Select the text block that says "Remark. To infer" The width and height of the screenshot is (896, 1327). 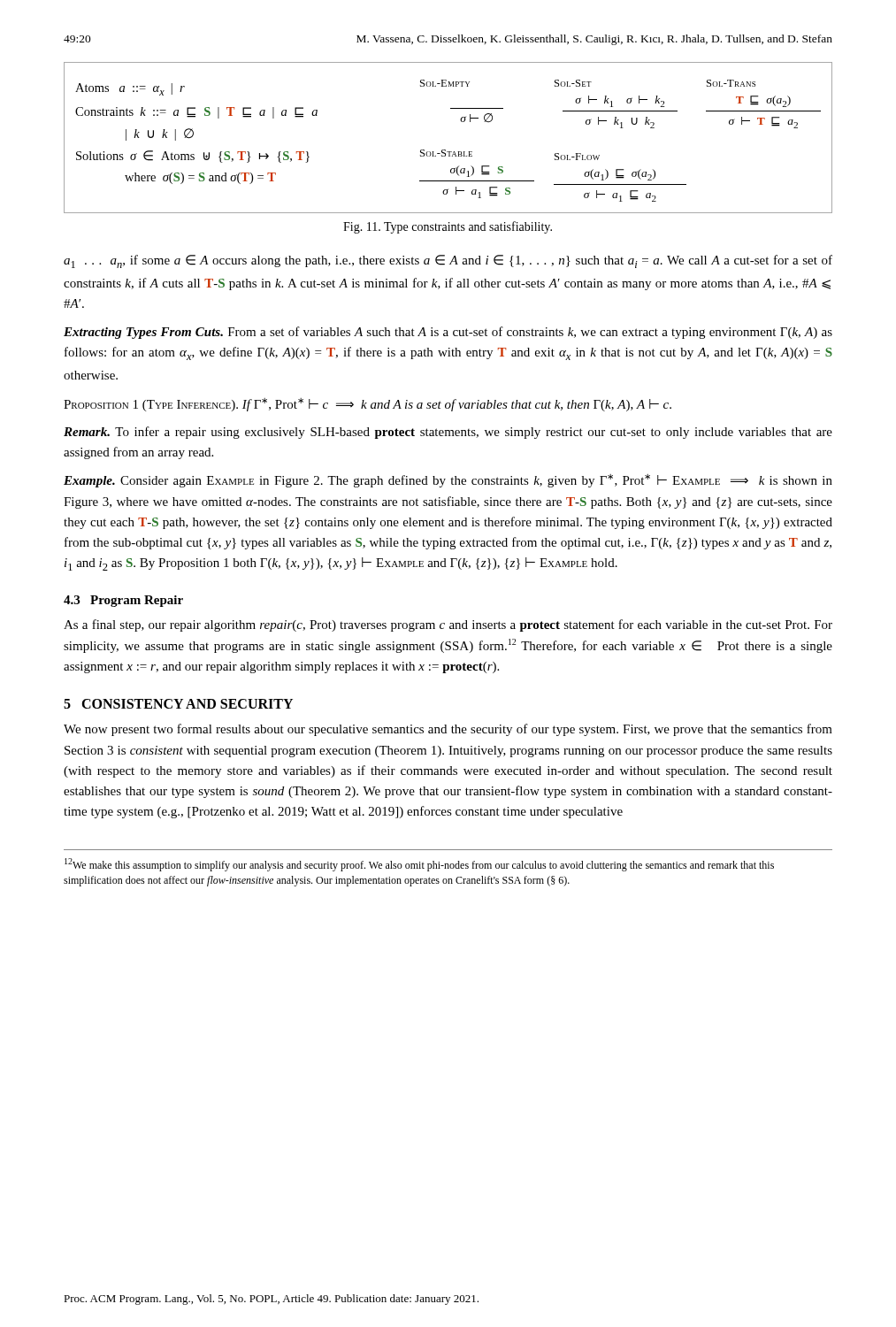[x=448, y=442]
